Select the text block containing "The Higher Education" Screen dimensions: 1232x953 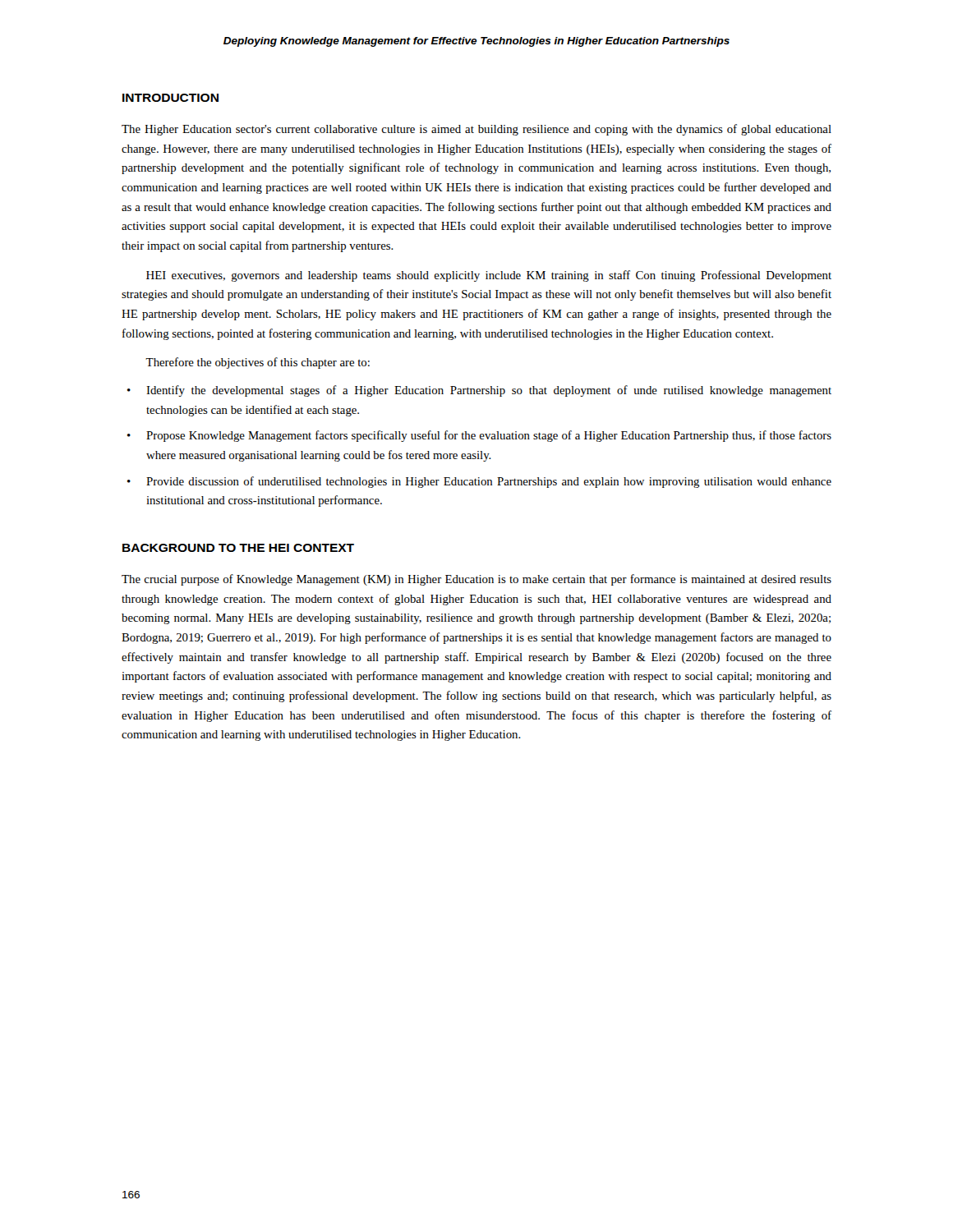[476, 187]
